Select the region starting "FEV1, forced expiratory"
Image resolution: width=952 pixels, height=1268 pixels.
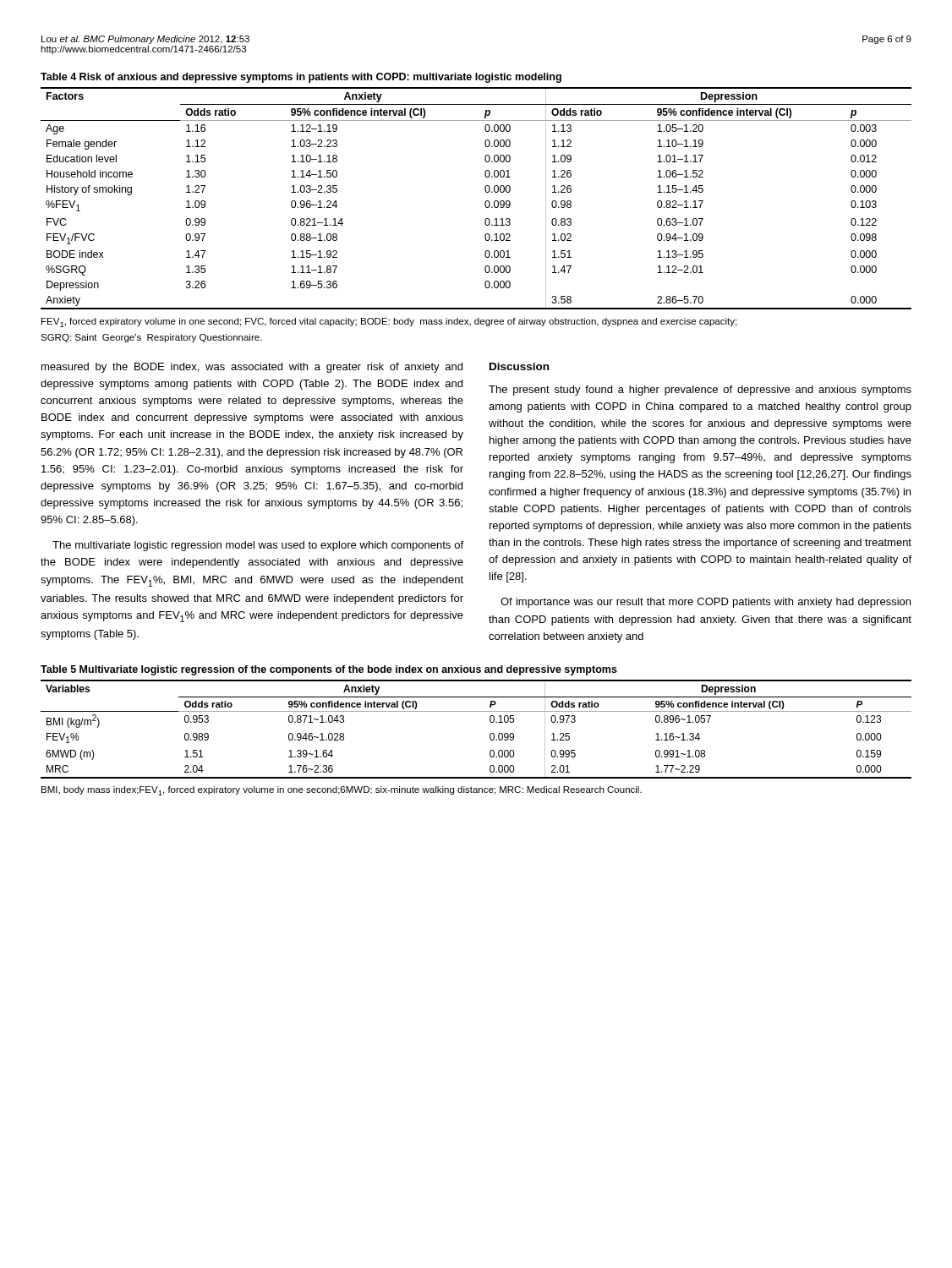tap(389, 329)
